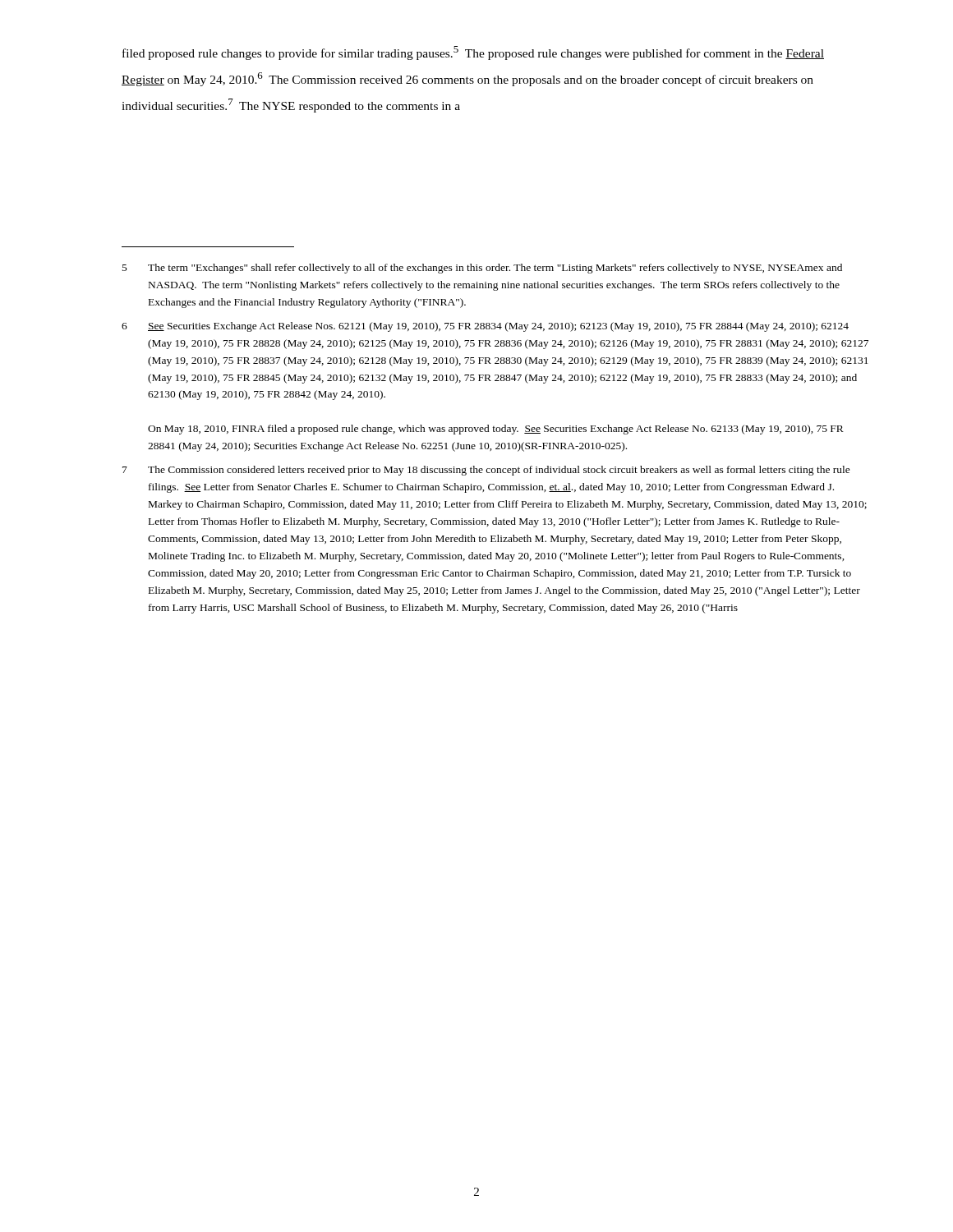
Task: Point to the element starting "filed proposed rule"
Action: point(473,78)
